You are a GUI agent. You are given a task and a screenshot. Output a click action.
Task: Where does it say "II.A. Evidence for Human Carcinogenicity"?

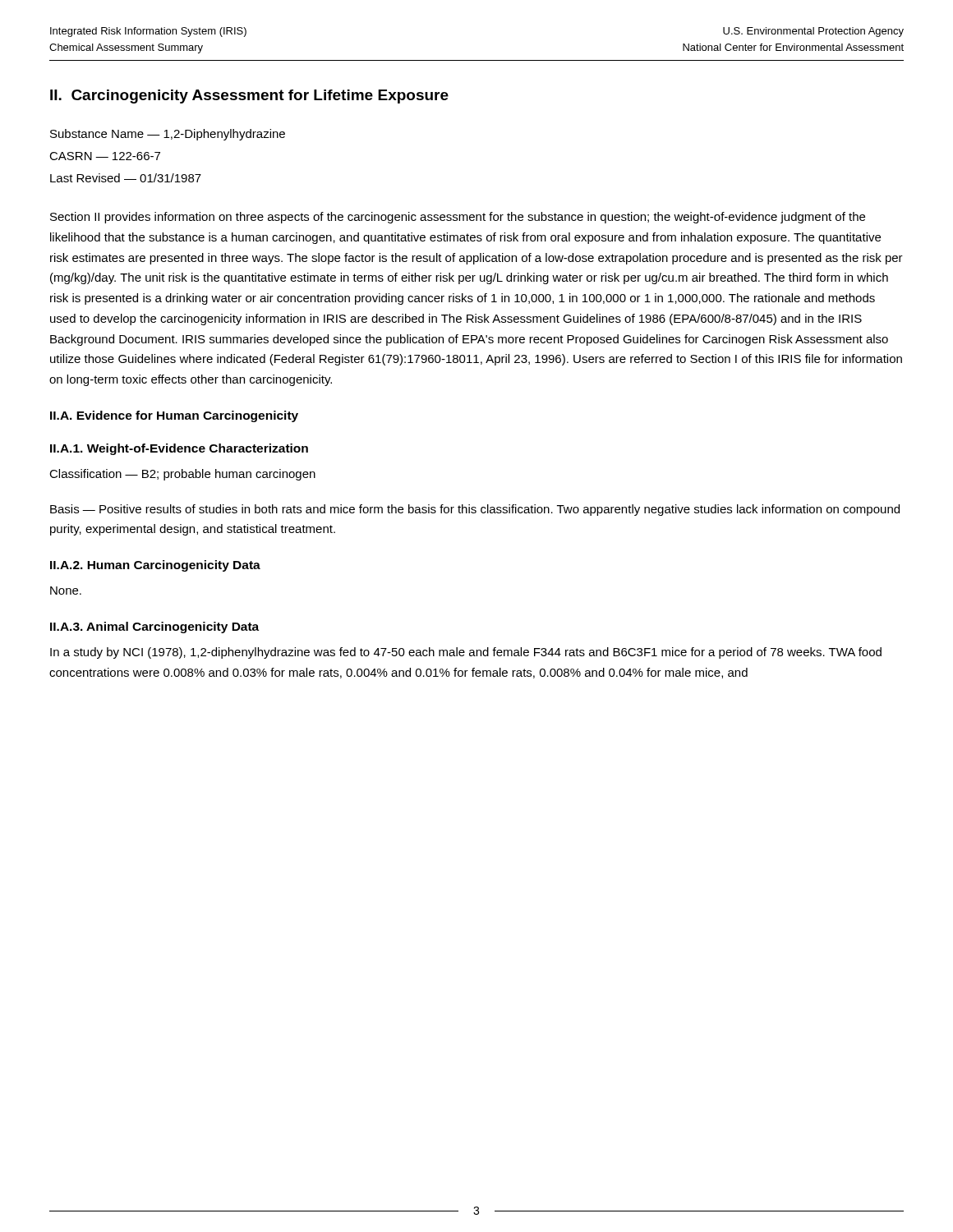[174, 415]
